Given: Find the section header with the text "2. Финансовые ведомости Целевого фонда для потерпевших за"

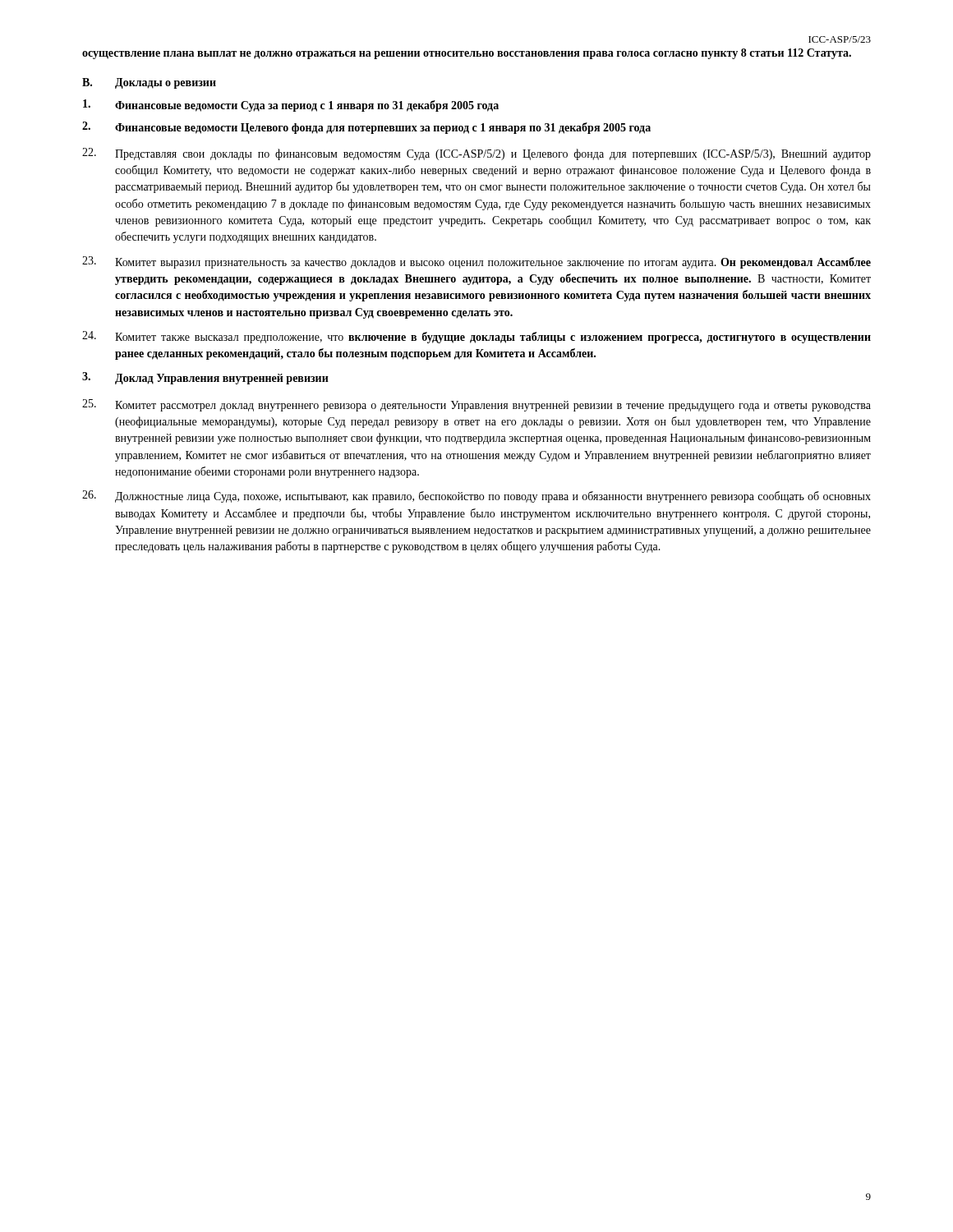Looking at the screenshot, I should (x=366, y=128).
